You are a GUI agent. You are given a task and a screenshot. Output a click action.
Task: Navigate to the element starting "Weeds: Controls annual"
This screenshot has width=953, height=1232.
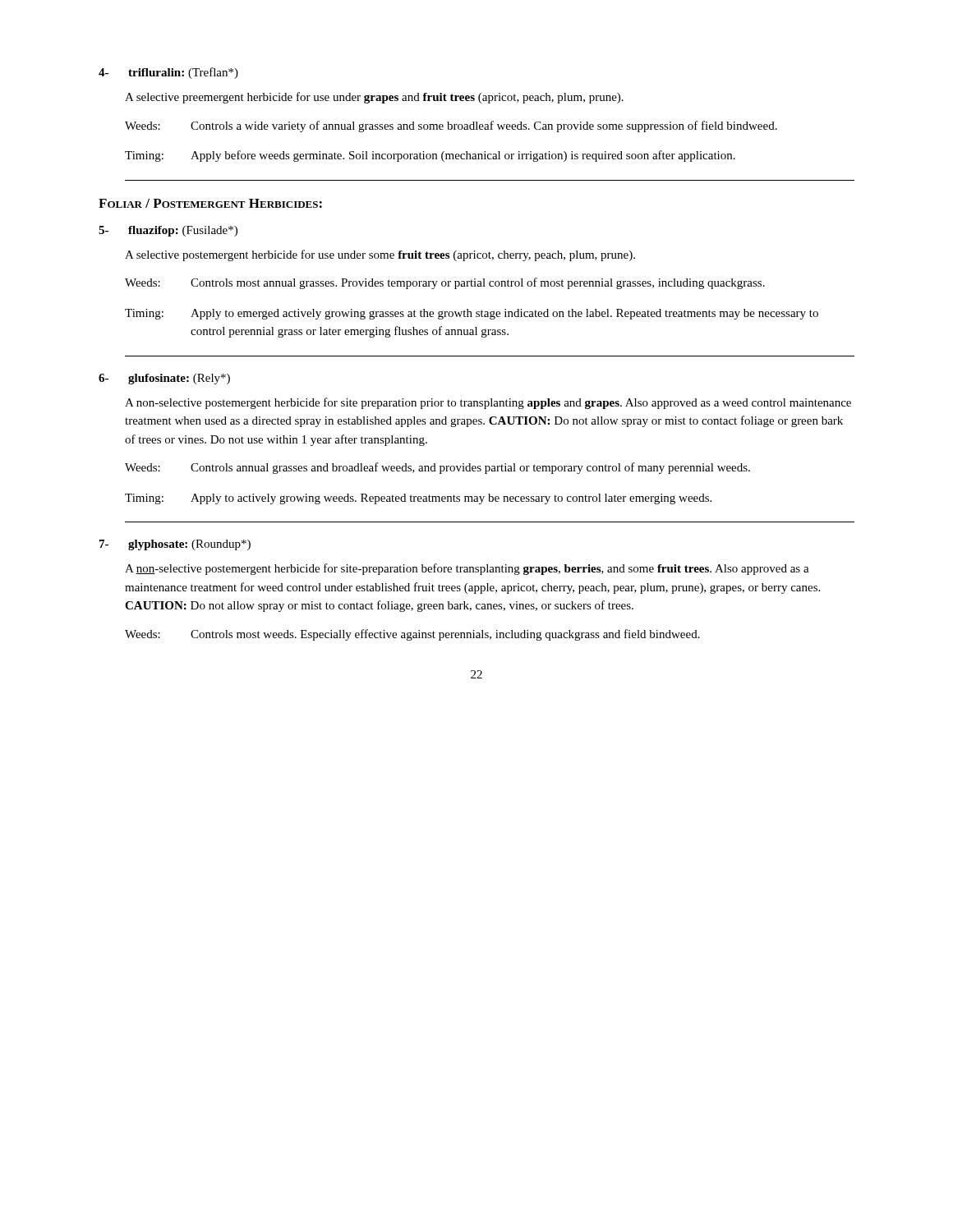[490, 468]
